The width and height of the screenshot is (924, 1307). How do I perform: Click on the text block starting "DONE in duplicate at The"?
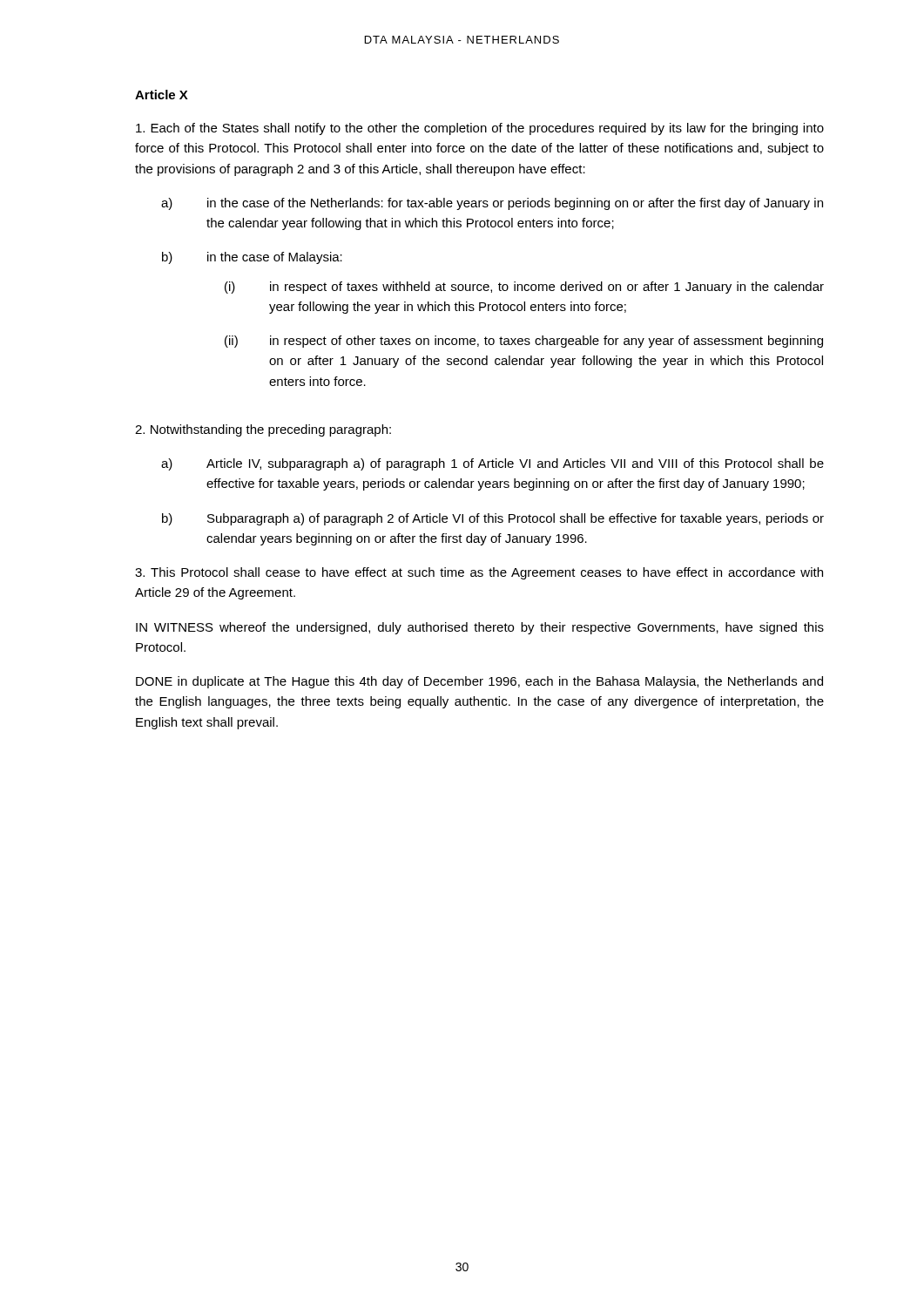[479, 701]
